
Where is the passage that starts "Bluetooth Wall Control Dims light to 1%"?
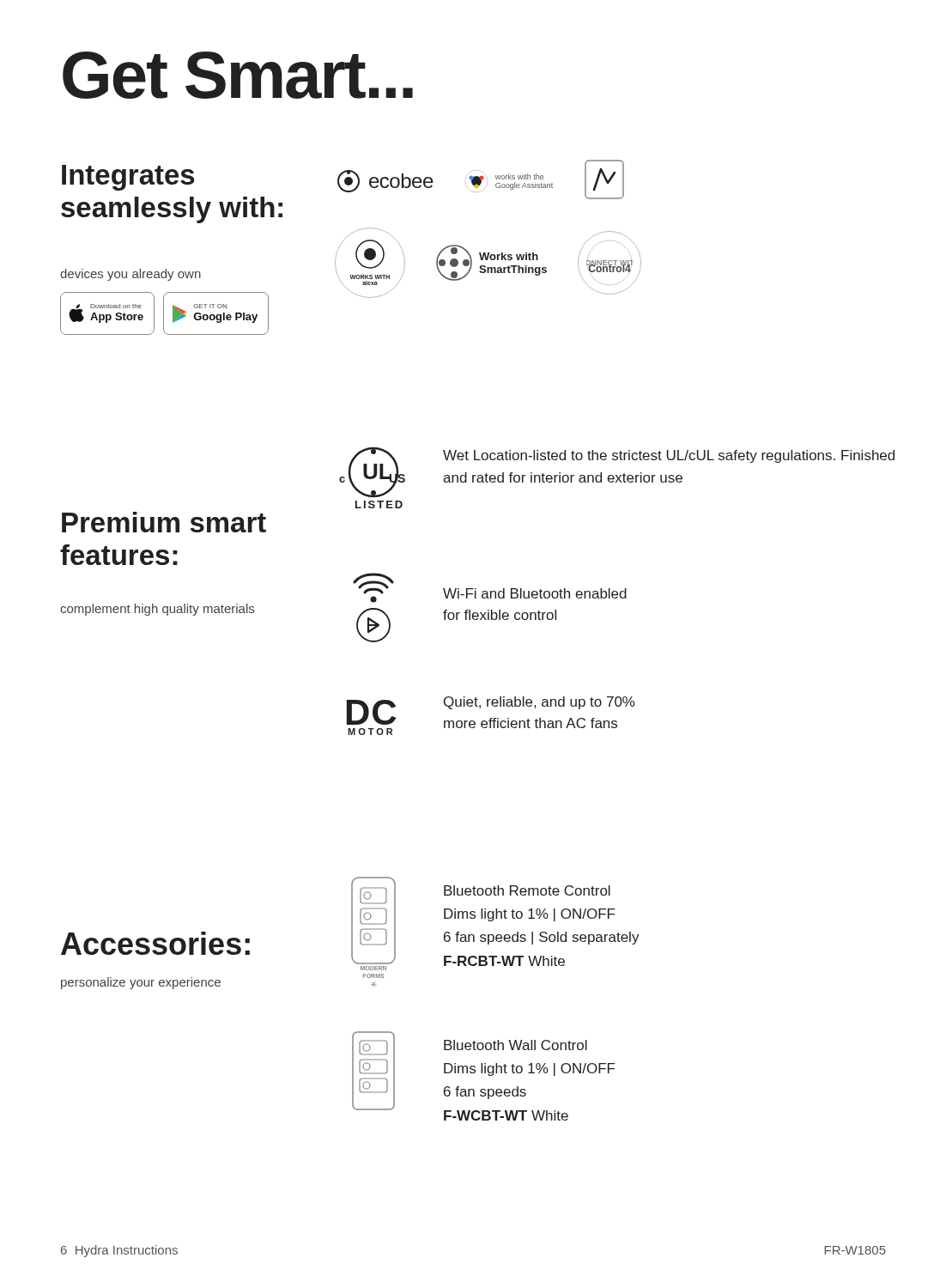(529, 1080)
